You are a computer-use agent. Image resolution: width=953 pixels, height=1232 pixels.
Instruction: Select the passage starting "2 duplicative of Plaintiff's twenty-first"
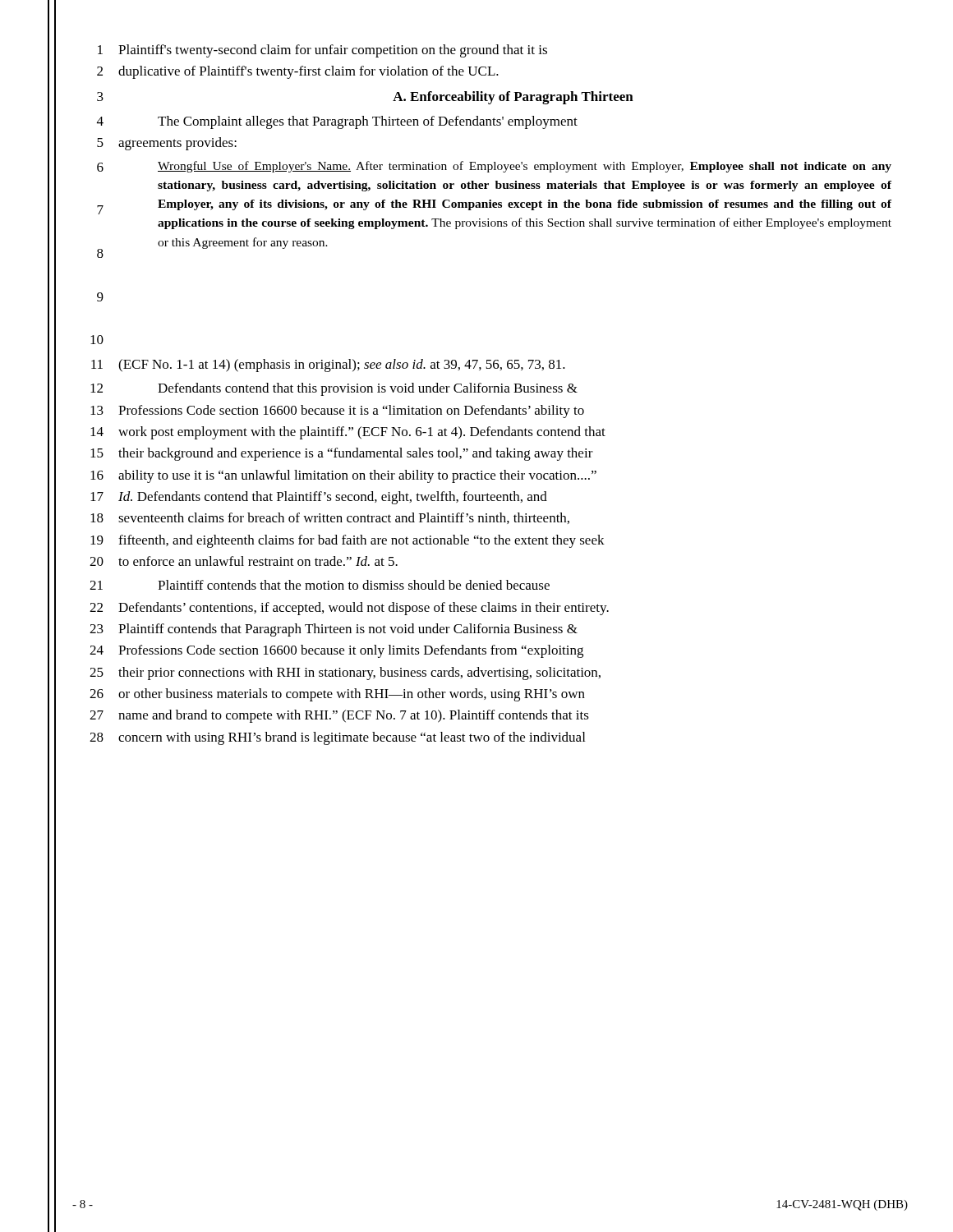490,72
